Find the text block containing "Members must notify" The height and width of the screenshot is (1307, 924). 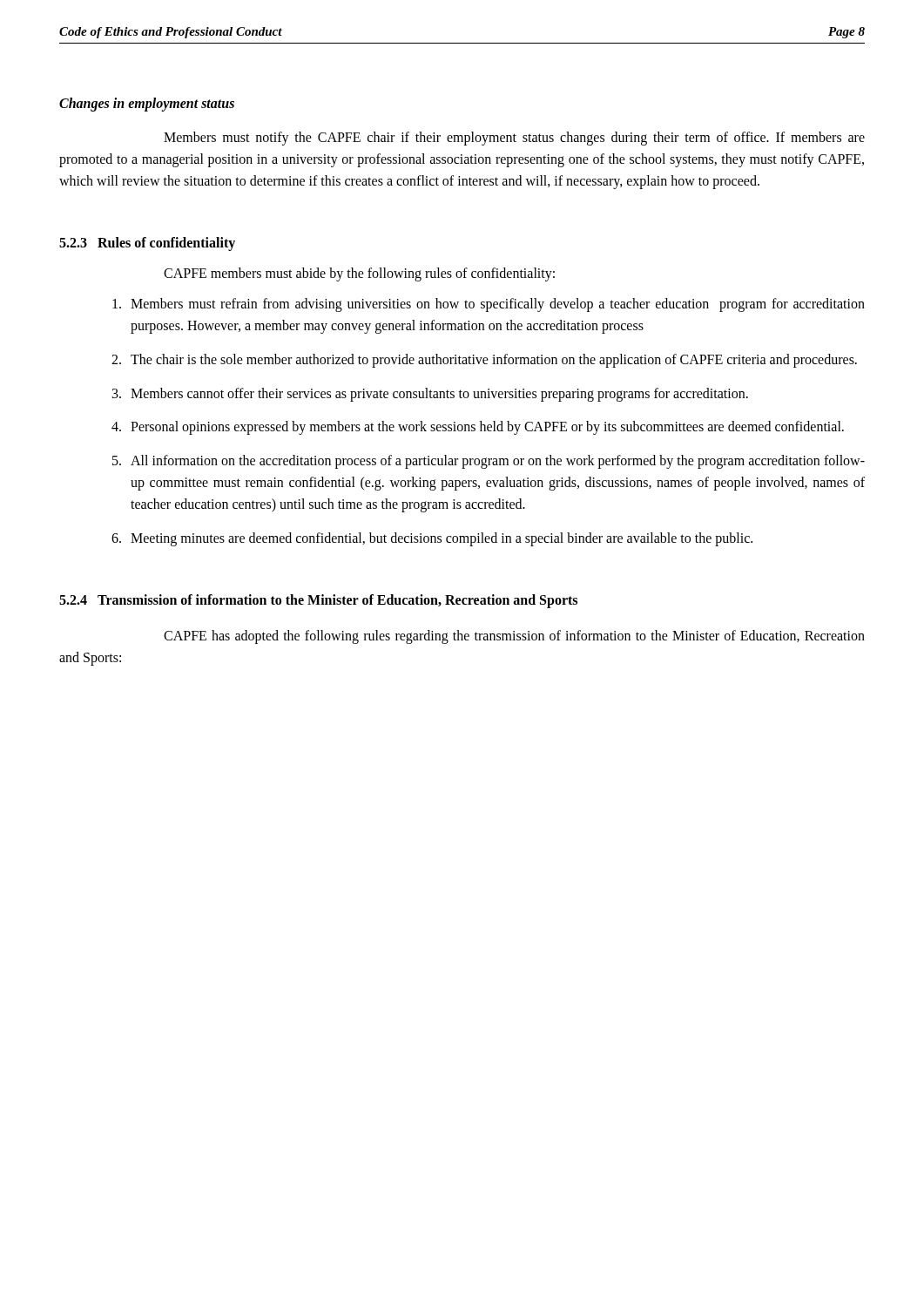pyautogui.click(x=462, y=160)
